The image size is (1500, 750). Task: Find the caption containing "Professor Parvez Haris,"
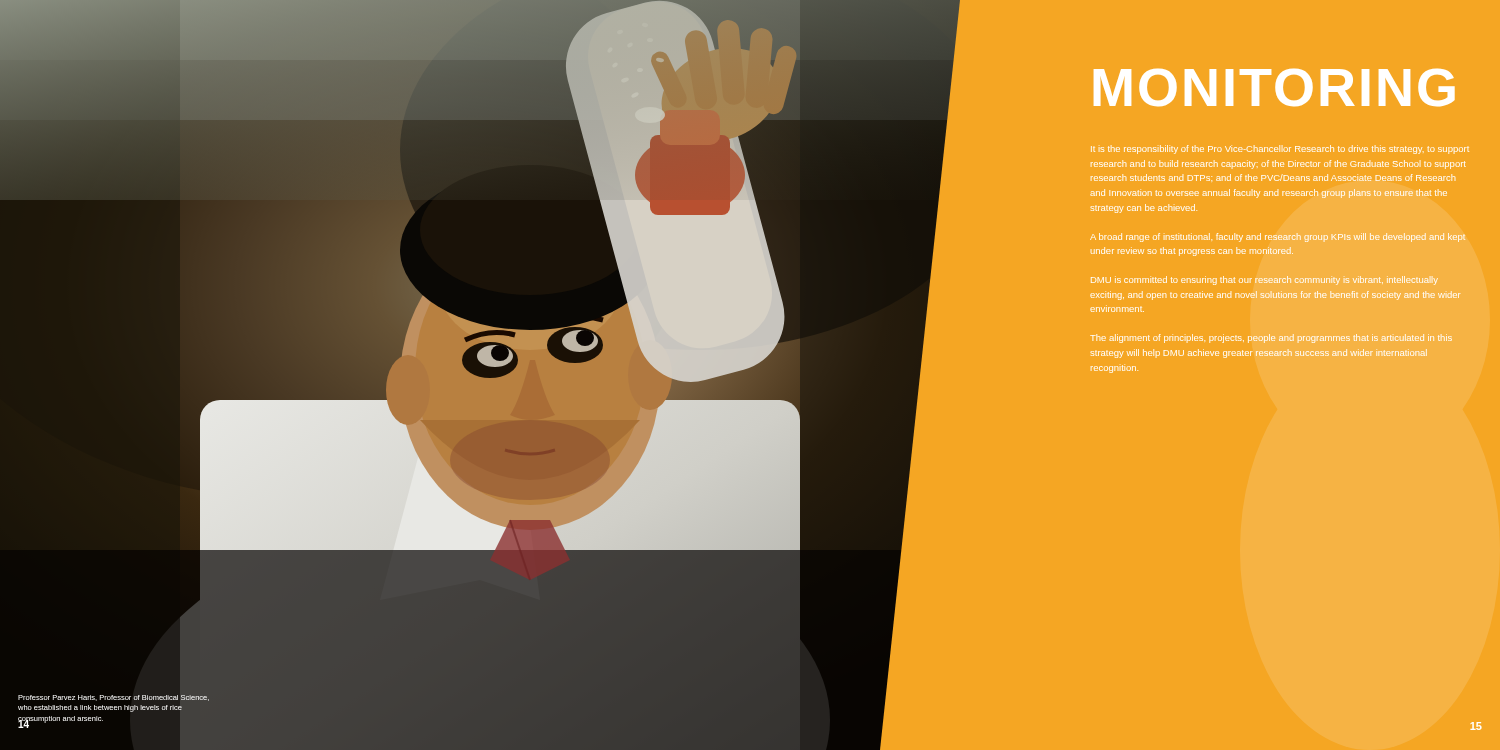pos(114,707)
